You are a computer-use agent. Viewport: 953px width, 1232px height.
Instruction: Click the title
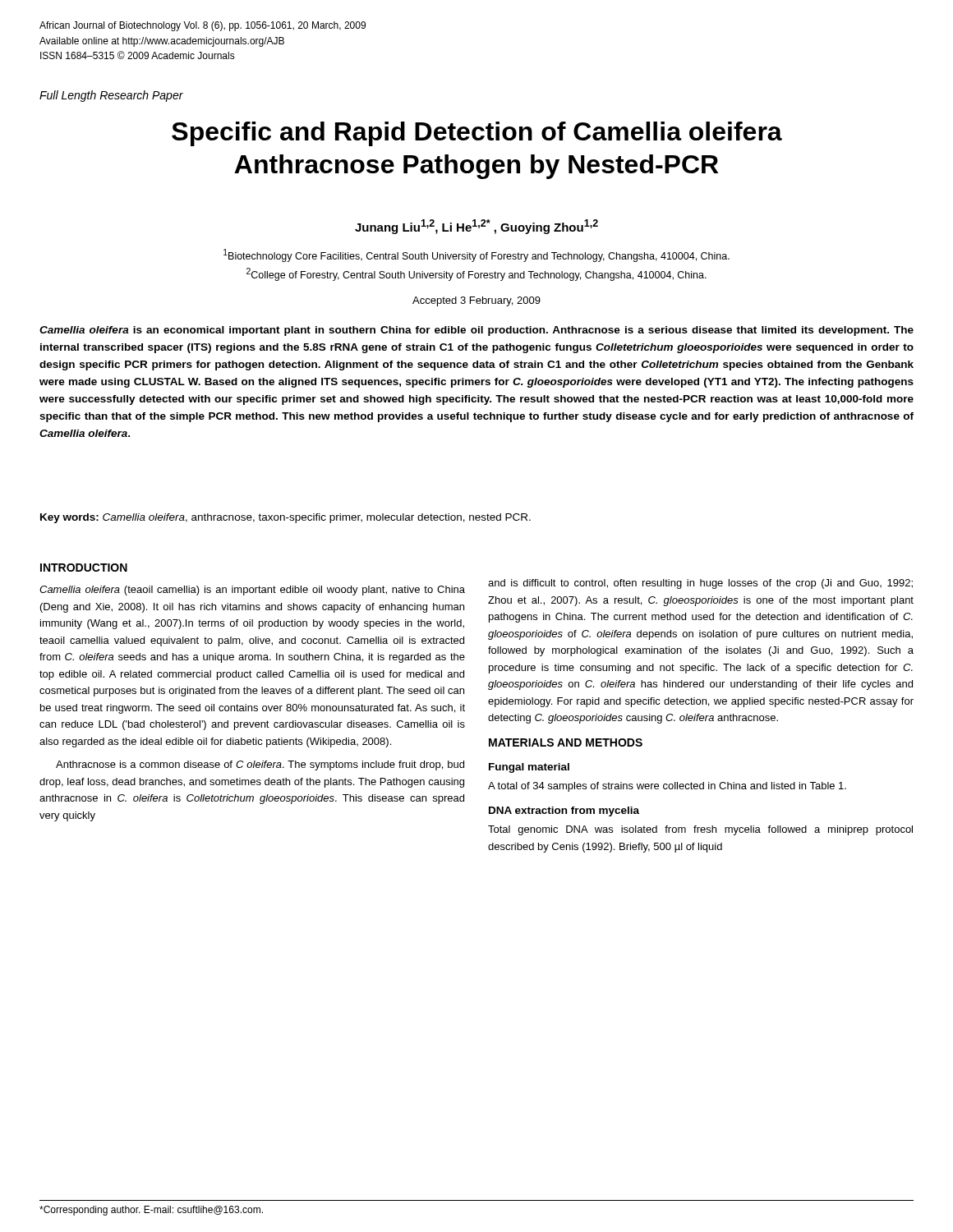pos(476,148)
